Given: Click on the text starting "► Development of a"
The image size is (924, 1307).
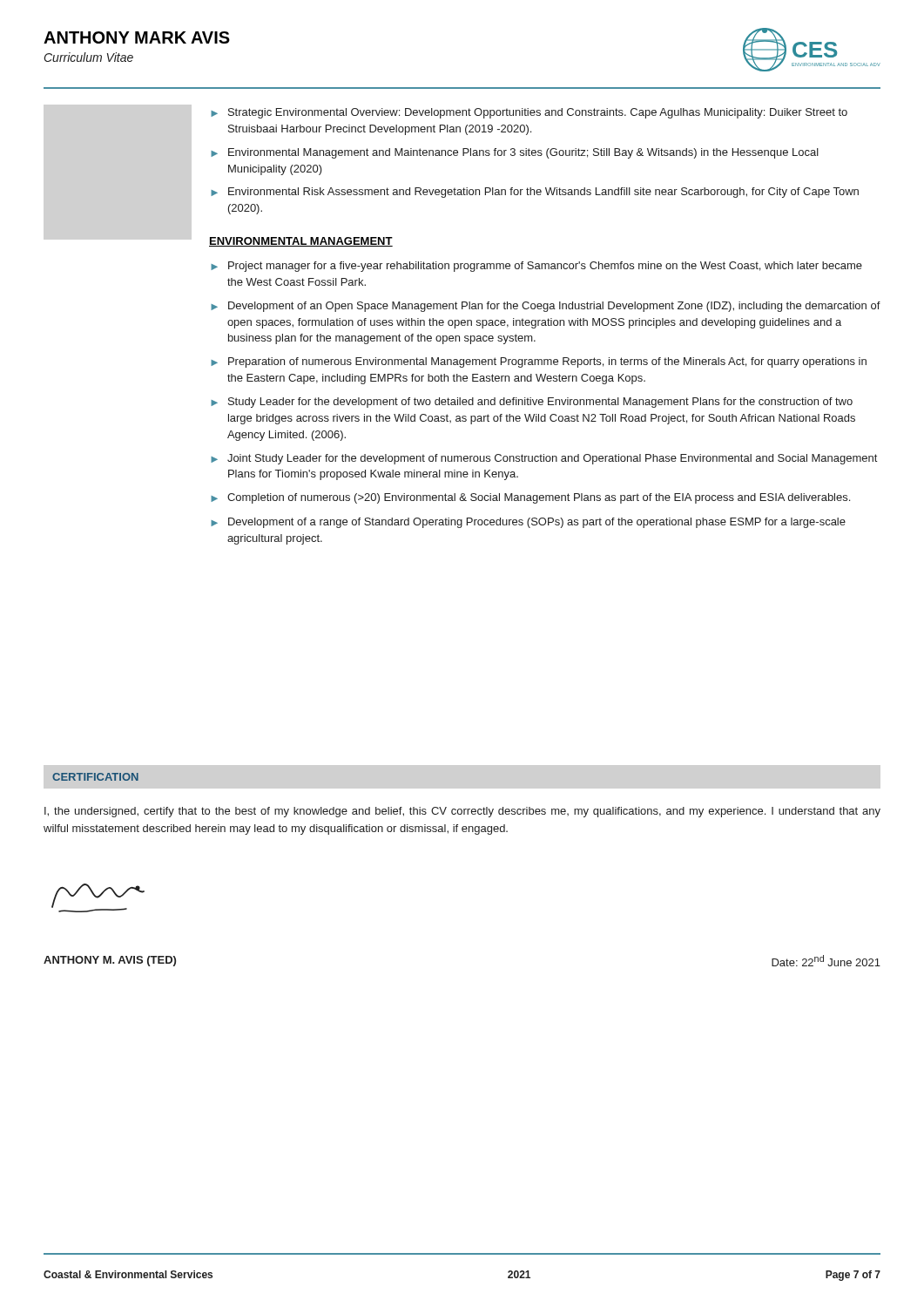Looking at the screenshot, I should [545, 531].
